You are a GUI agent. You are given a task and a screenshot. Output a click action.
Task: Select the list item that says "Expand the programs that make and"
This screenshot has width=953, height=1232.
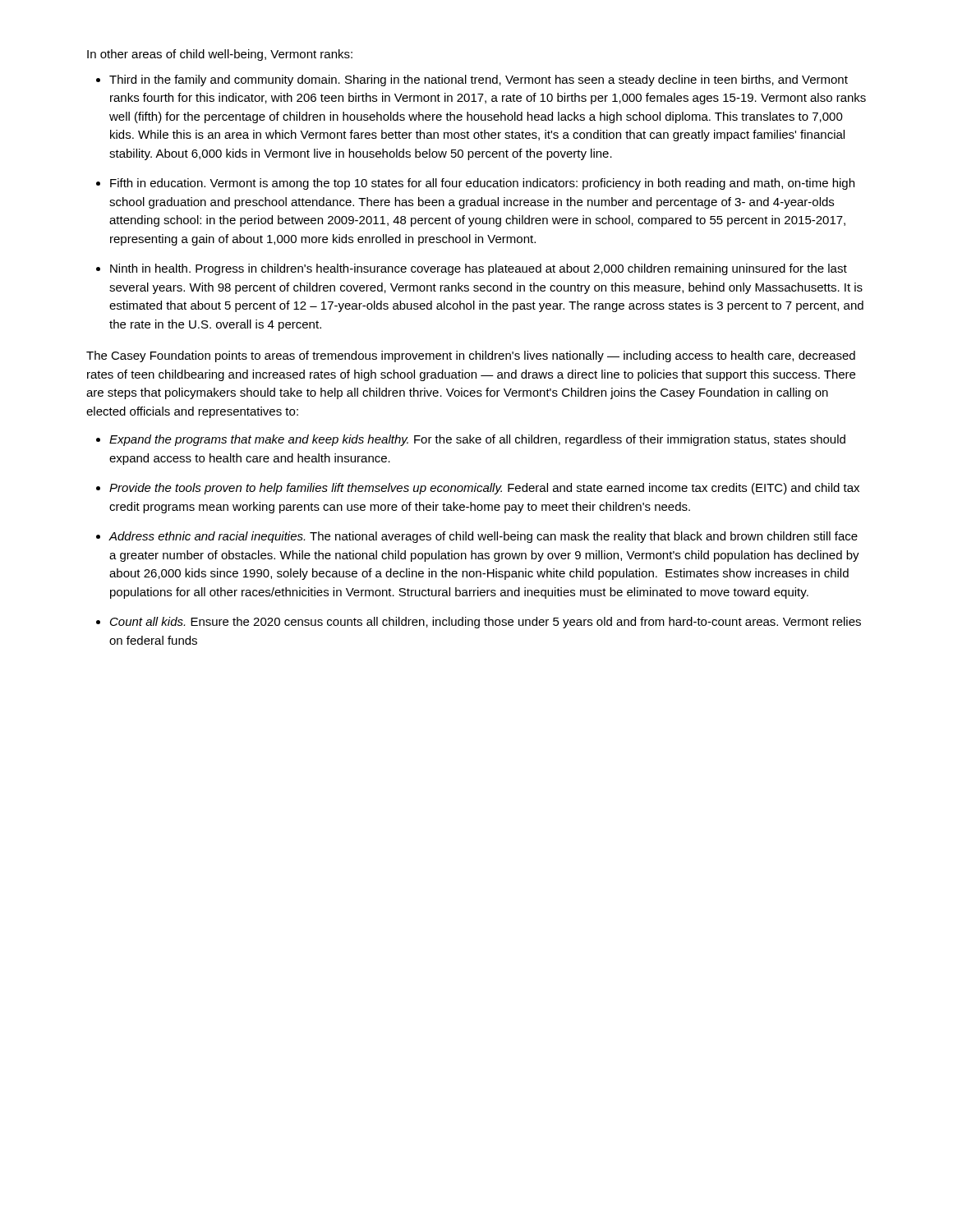tap(478, 448)
